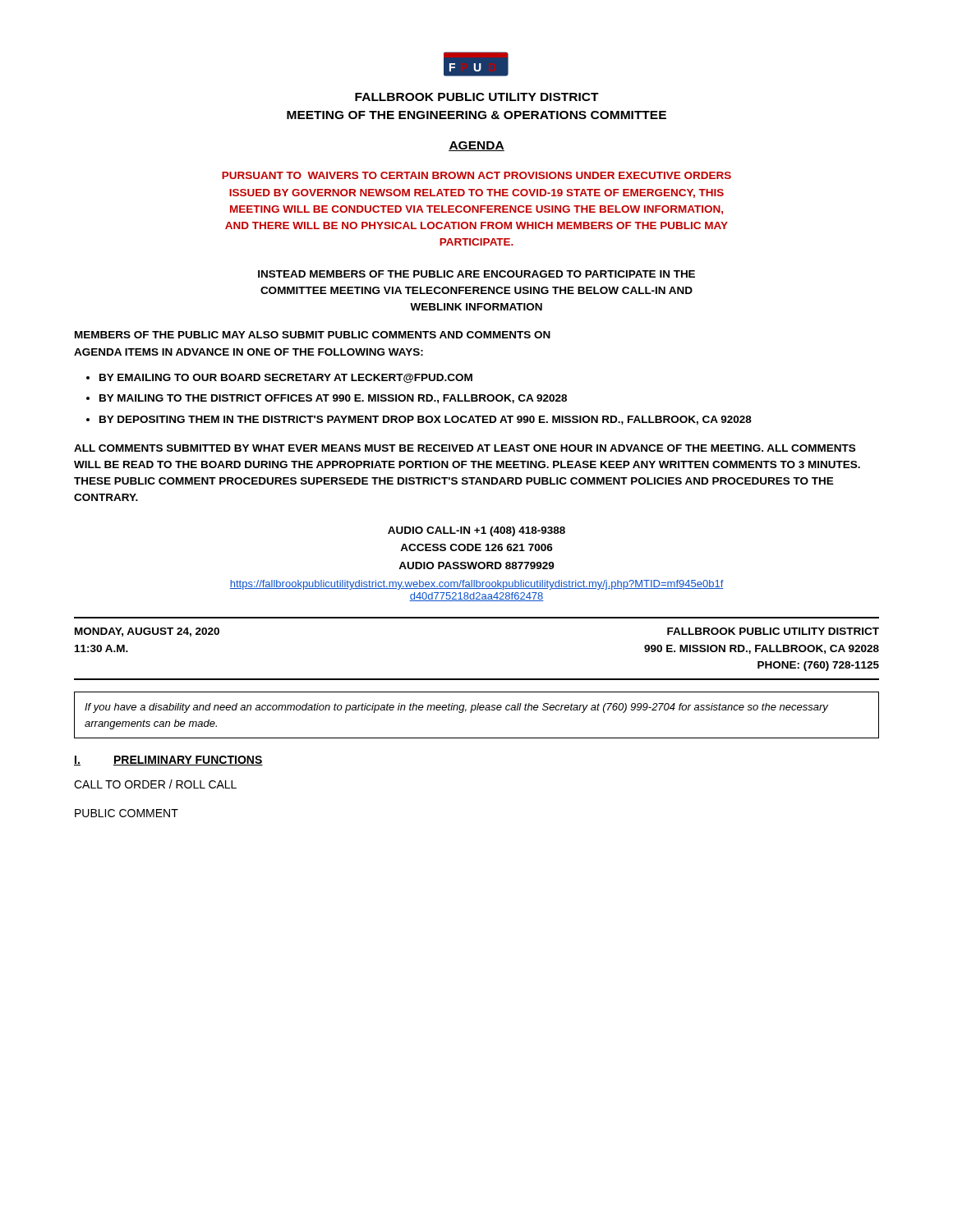Click on the text block starting "I. PRELIMINARY FUNCTIONS"
The height and width of the screenshot is (1232, 953).
pyautogui.click(x=168, y=760)
